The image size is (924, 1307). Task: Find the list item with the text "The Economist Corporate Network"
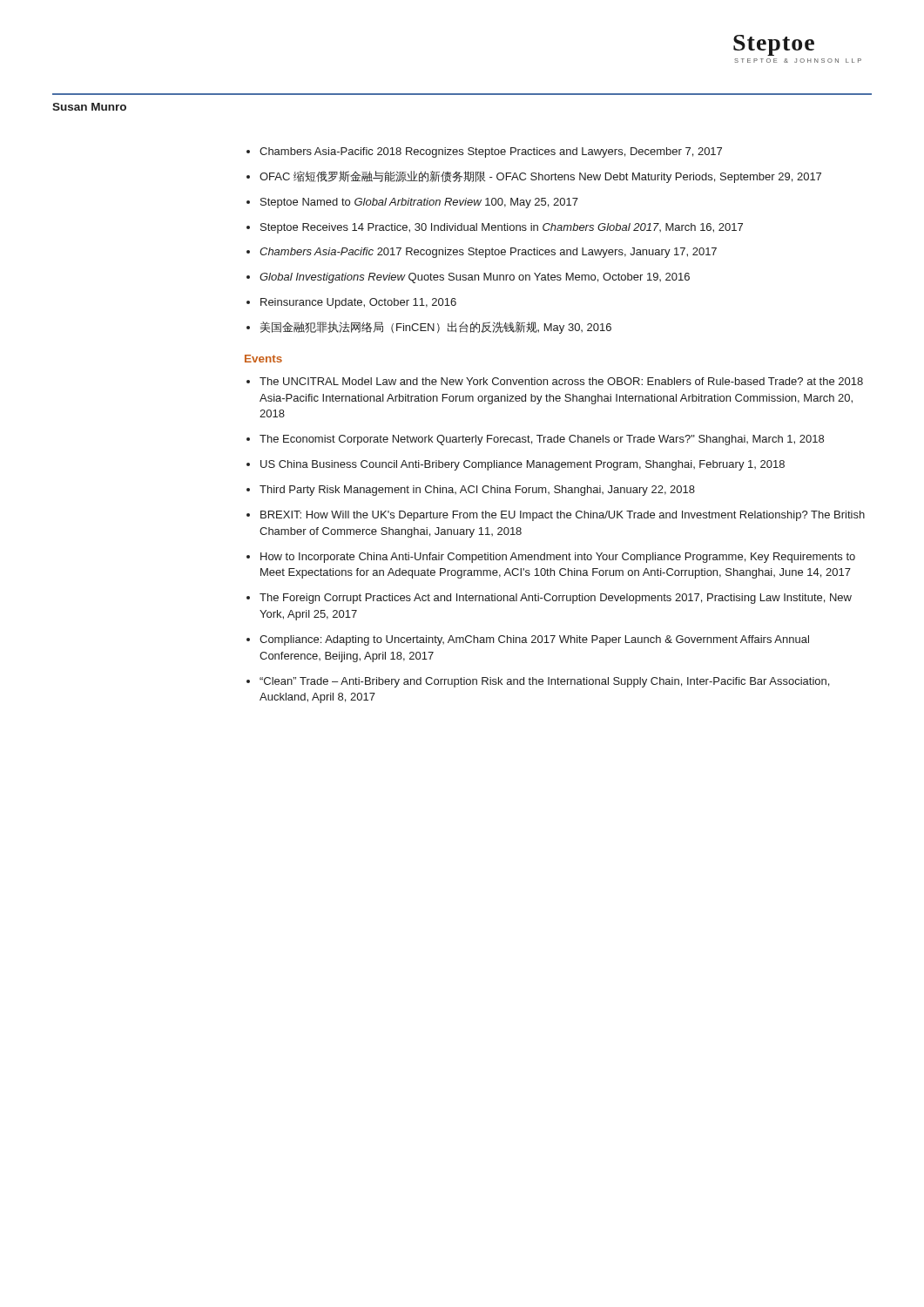click(542, 439)
